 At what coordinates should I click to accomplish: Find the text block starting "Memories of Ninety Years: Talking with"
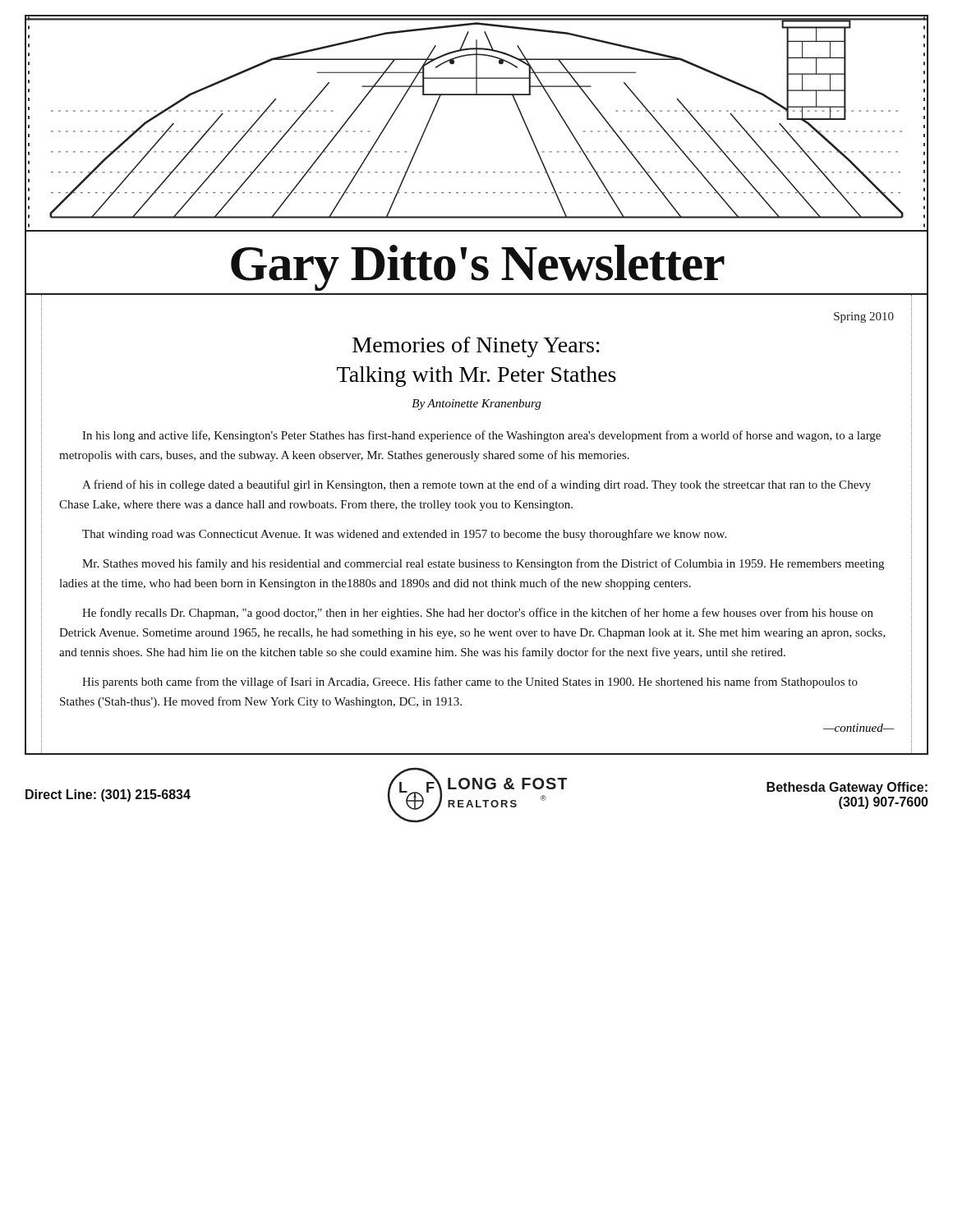tap(476, 360)
